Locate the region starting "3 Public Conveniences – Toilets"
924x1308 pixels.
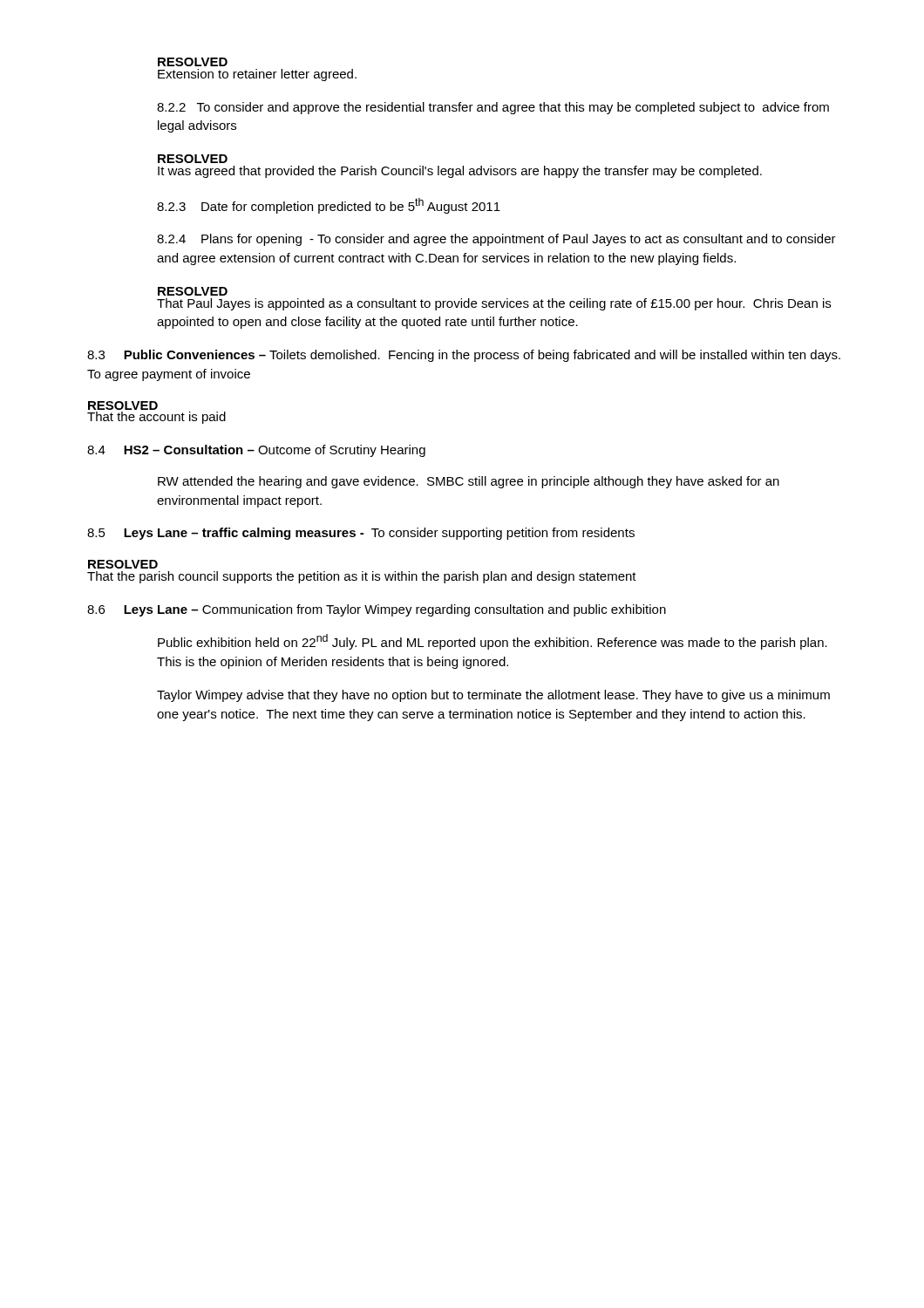(466, 364)
